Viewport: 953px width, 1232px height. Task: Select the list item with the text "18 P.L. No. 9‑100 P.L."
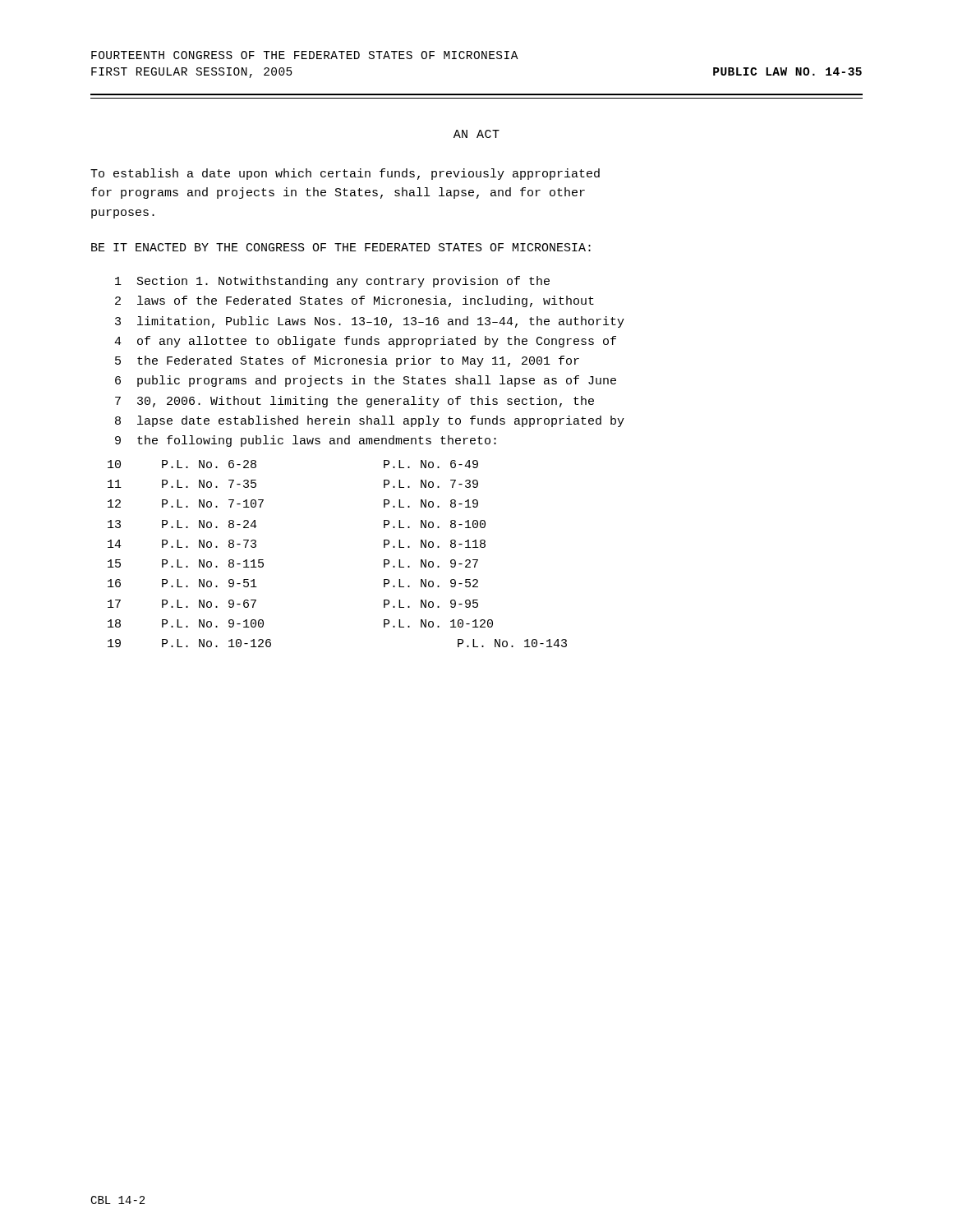pyautogui.click(x=110, y=623)
